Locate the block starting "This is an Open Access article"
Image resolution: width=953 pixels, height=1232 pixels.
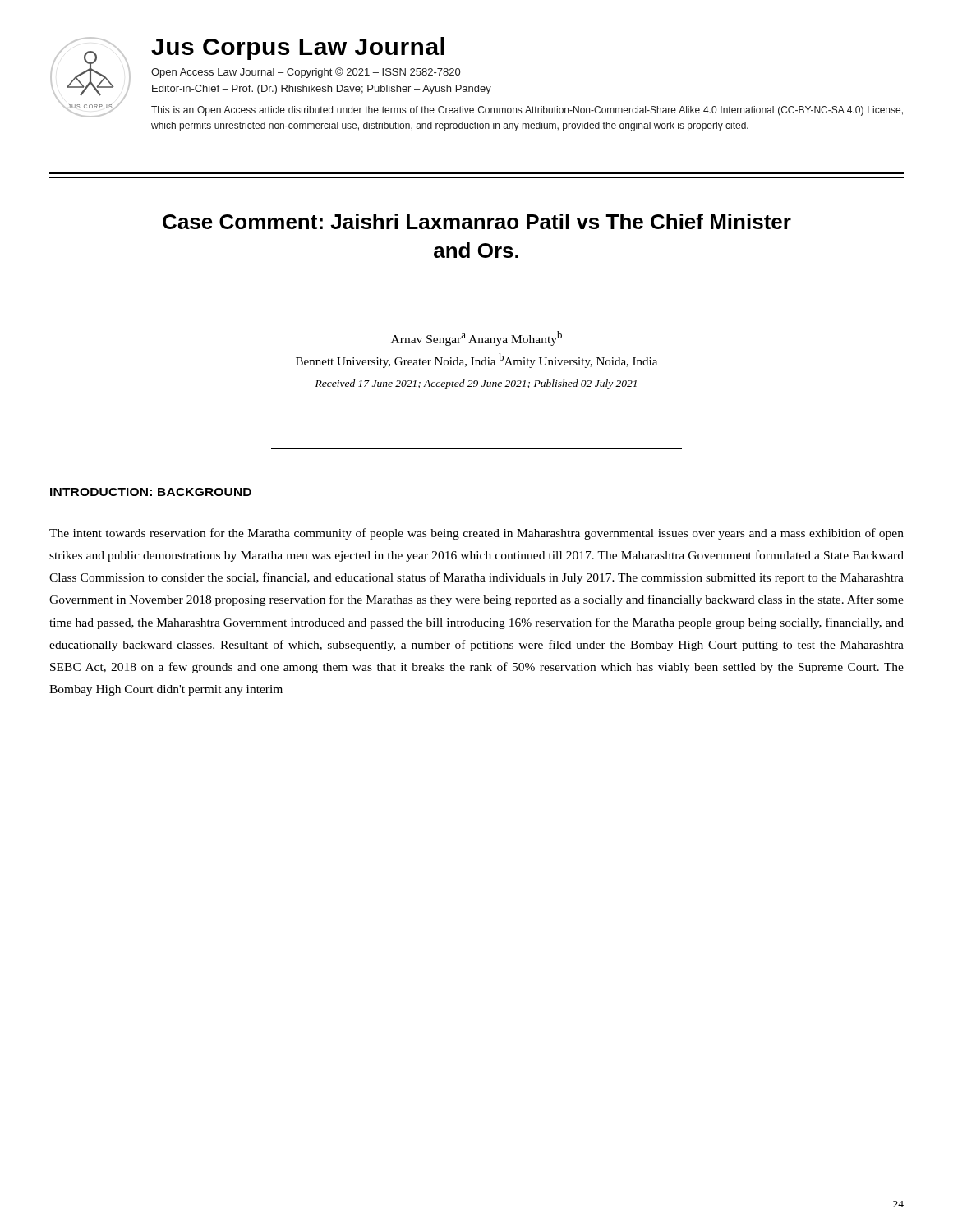pyautogui.click(x=527, y=118)
